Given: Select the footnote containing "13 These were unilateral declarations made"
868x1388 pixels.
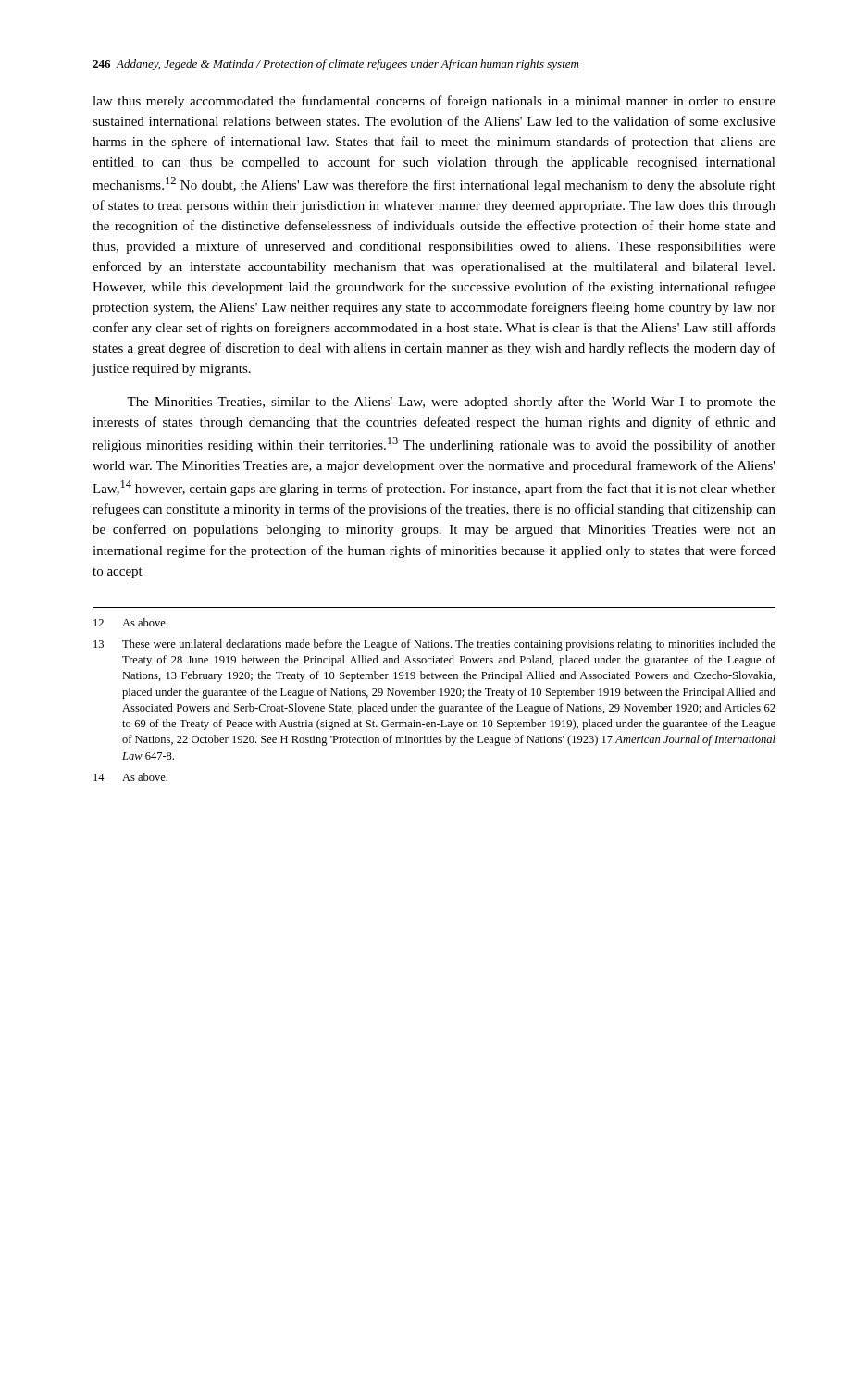Looking at the screenshot, I should click(434, 700).
